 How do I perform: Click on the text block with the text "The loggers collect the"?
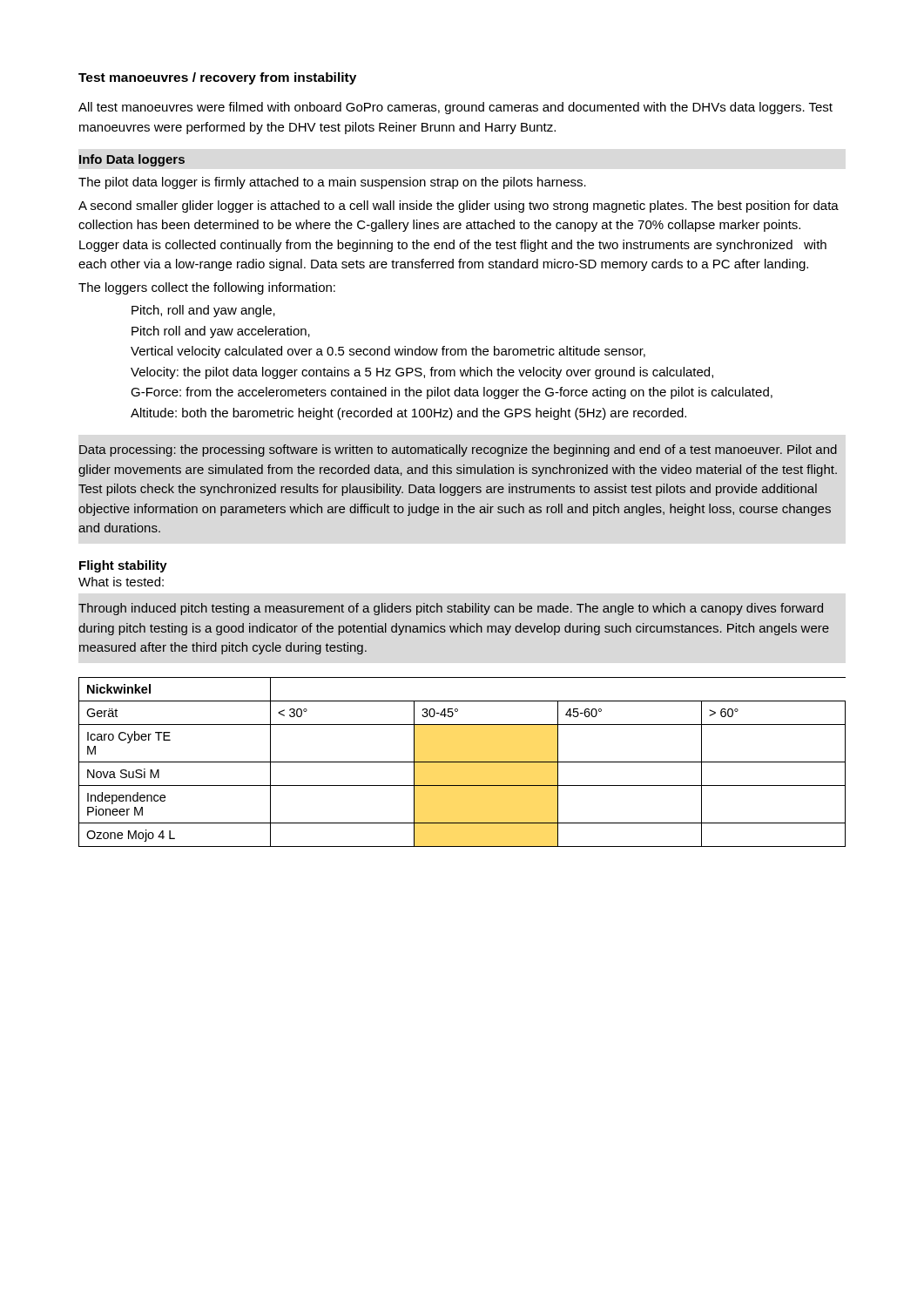[207, 287]
